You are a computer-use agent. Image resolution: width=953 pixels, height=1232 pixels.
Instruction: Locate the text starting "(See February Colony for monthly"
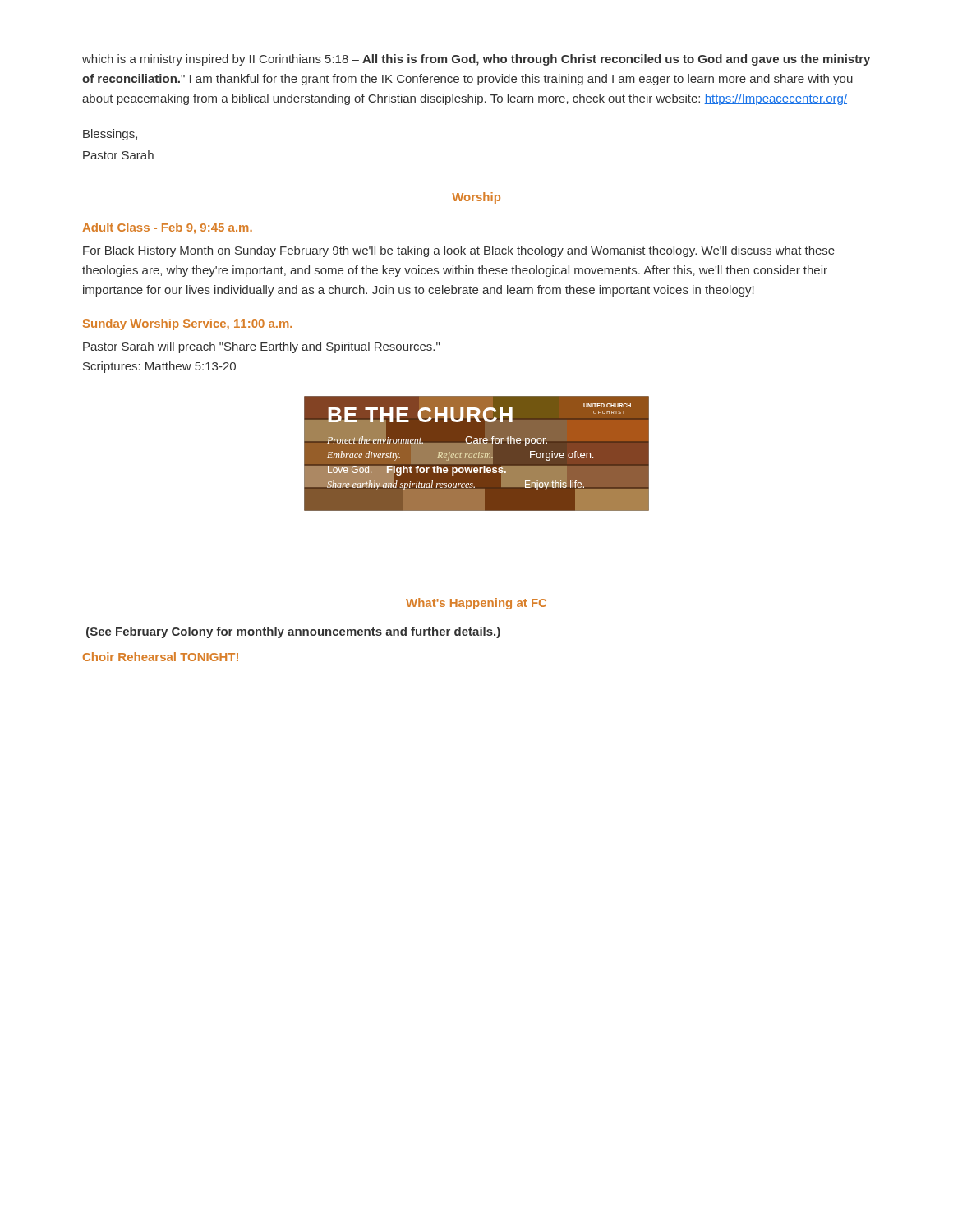point(291,631)
